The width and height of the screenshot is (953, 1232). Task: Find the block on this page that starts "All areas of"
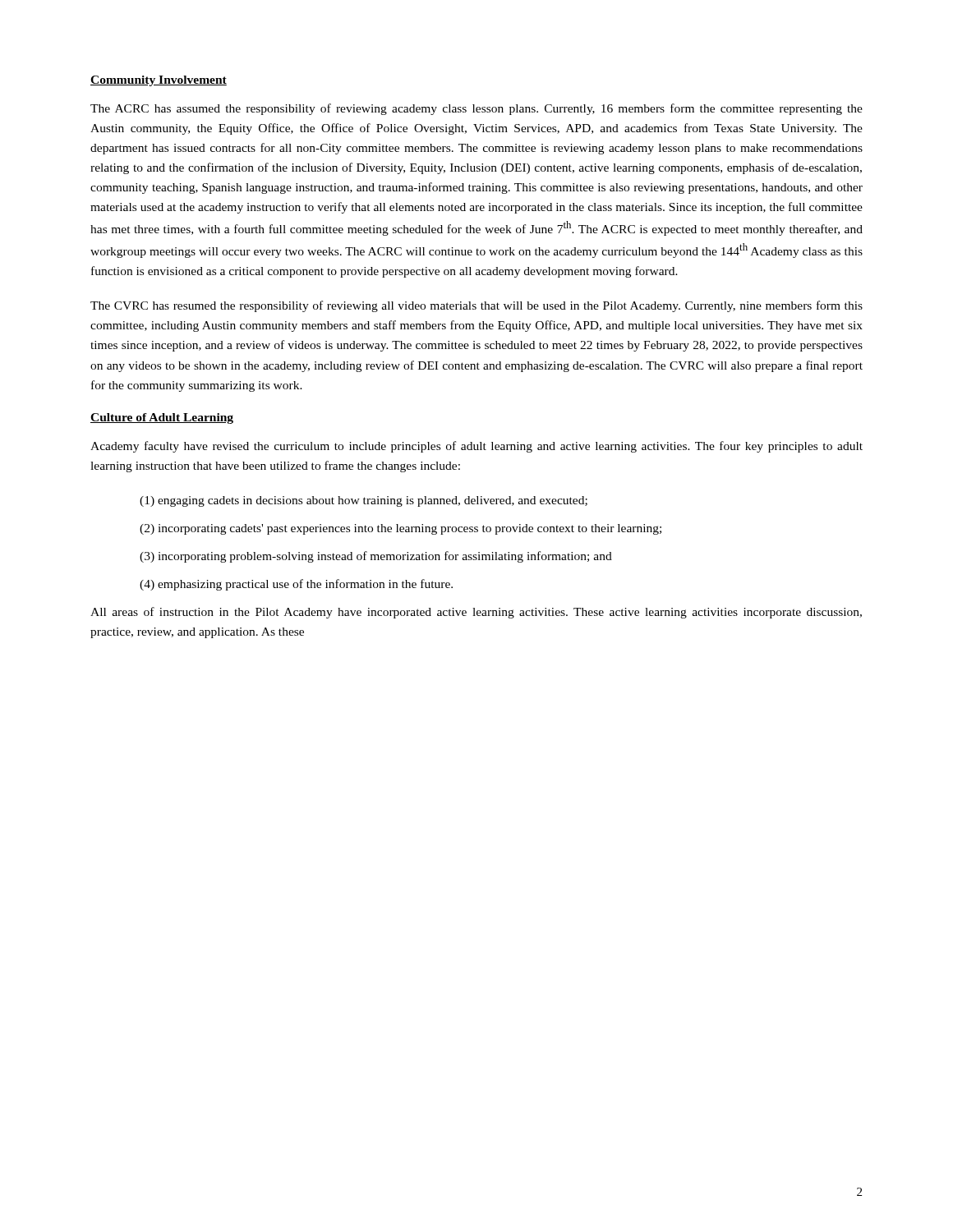476,621
